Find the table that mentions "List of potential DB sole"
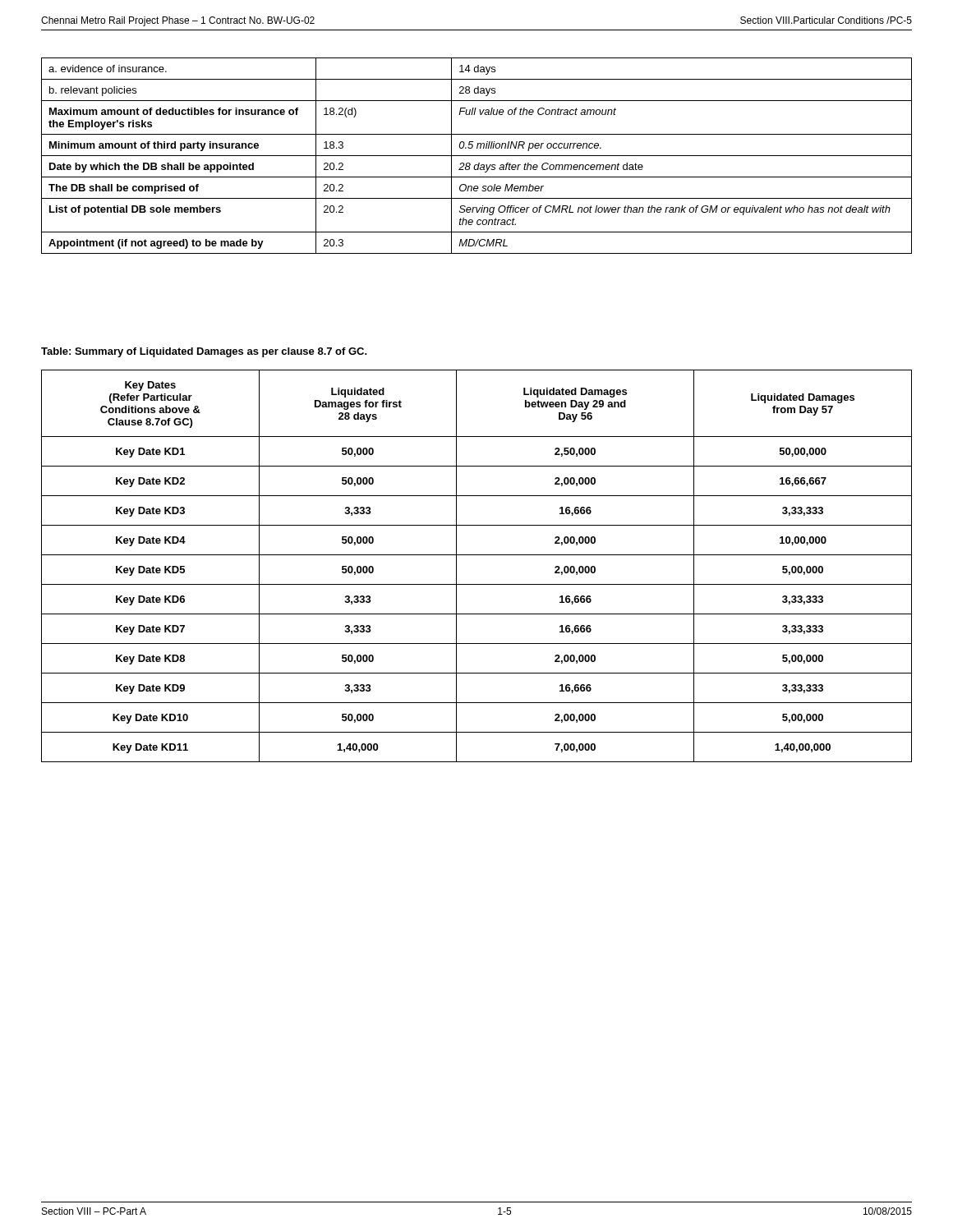Viewport: 953px width, 1232px height. click(476, 156)
